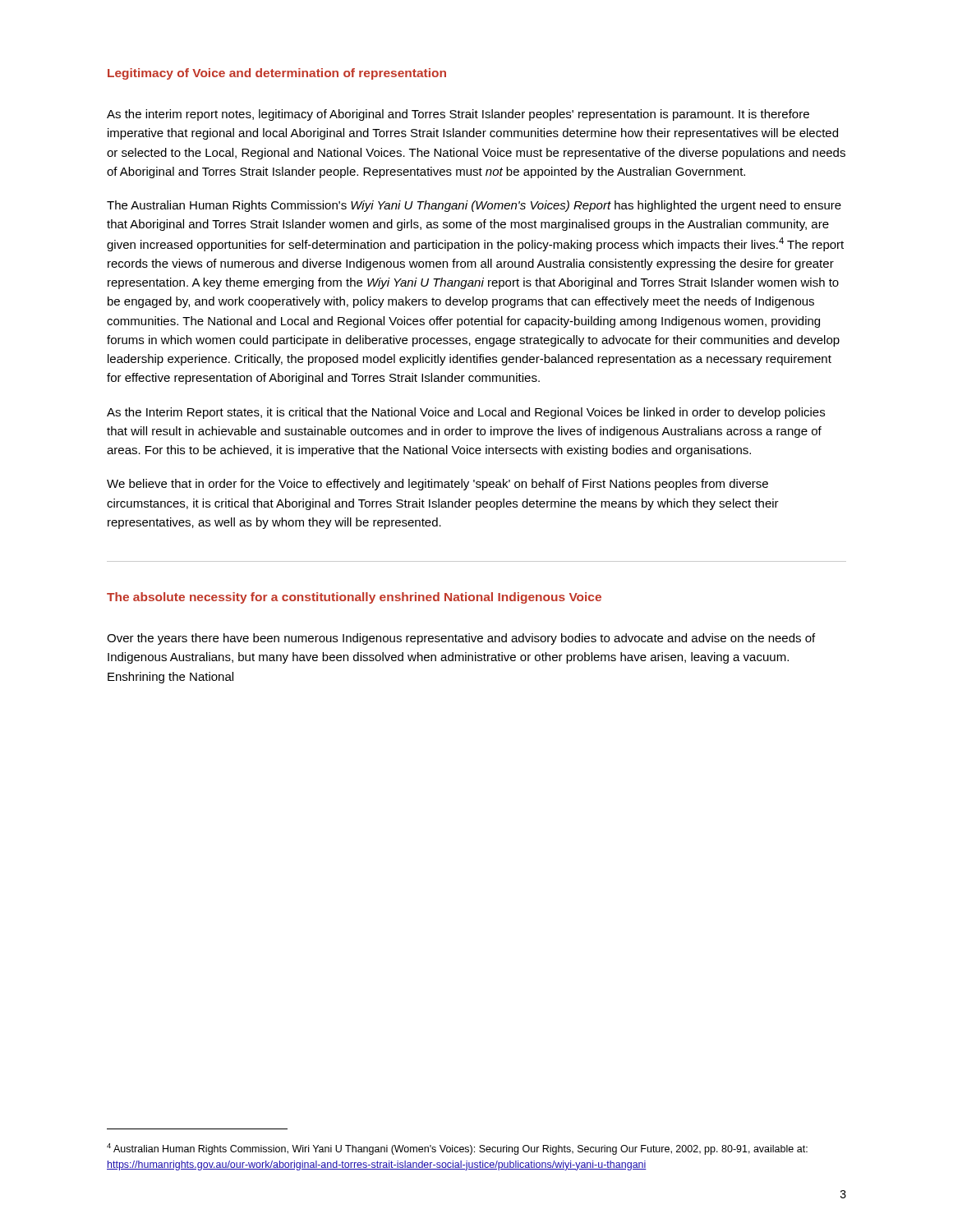Click on the text block that reads "We believe that in order for the Voice"

(x=476, y=503)
